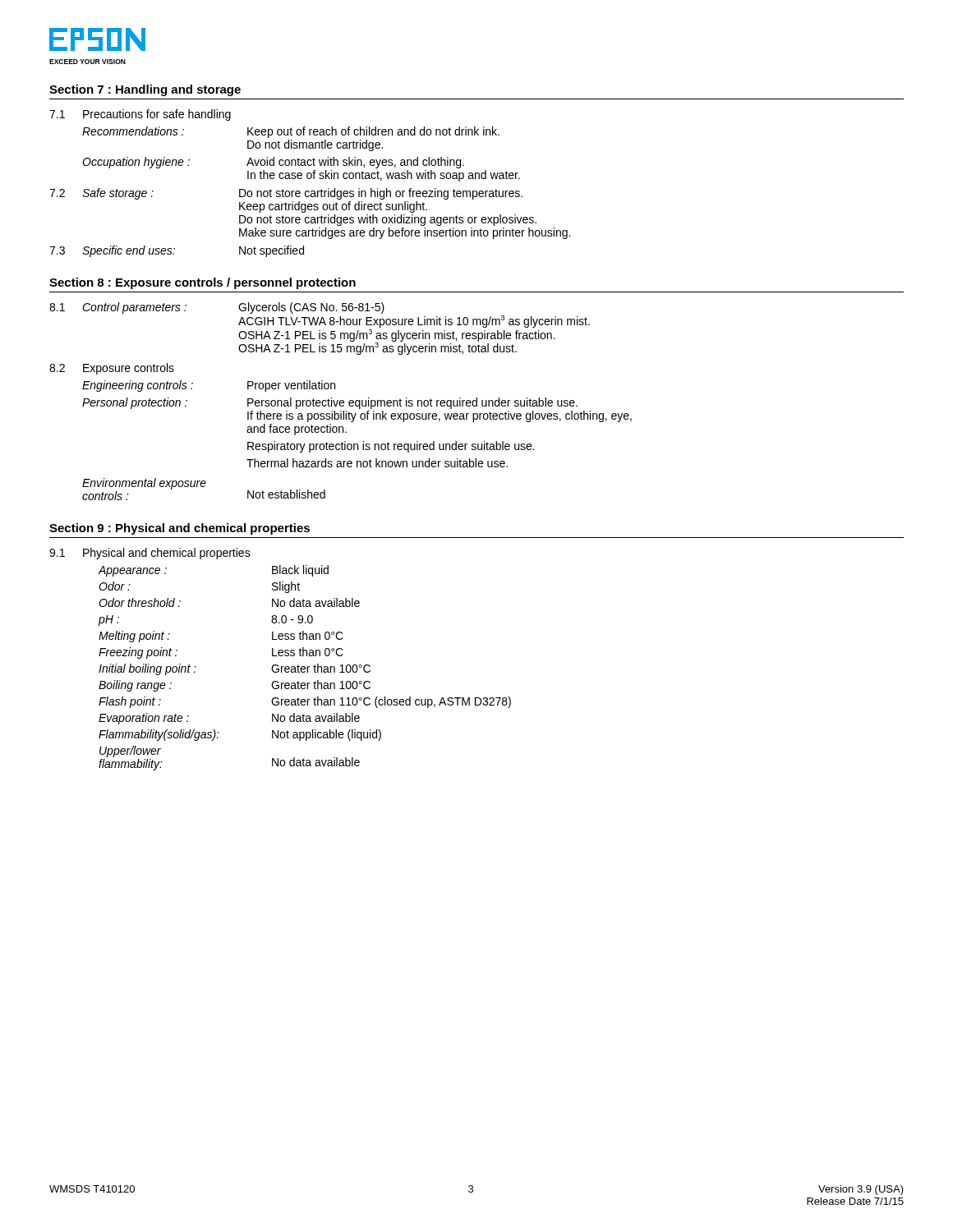Locate the text "Freezing point : Less than 0°C"

click(142, 653)
